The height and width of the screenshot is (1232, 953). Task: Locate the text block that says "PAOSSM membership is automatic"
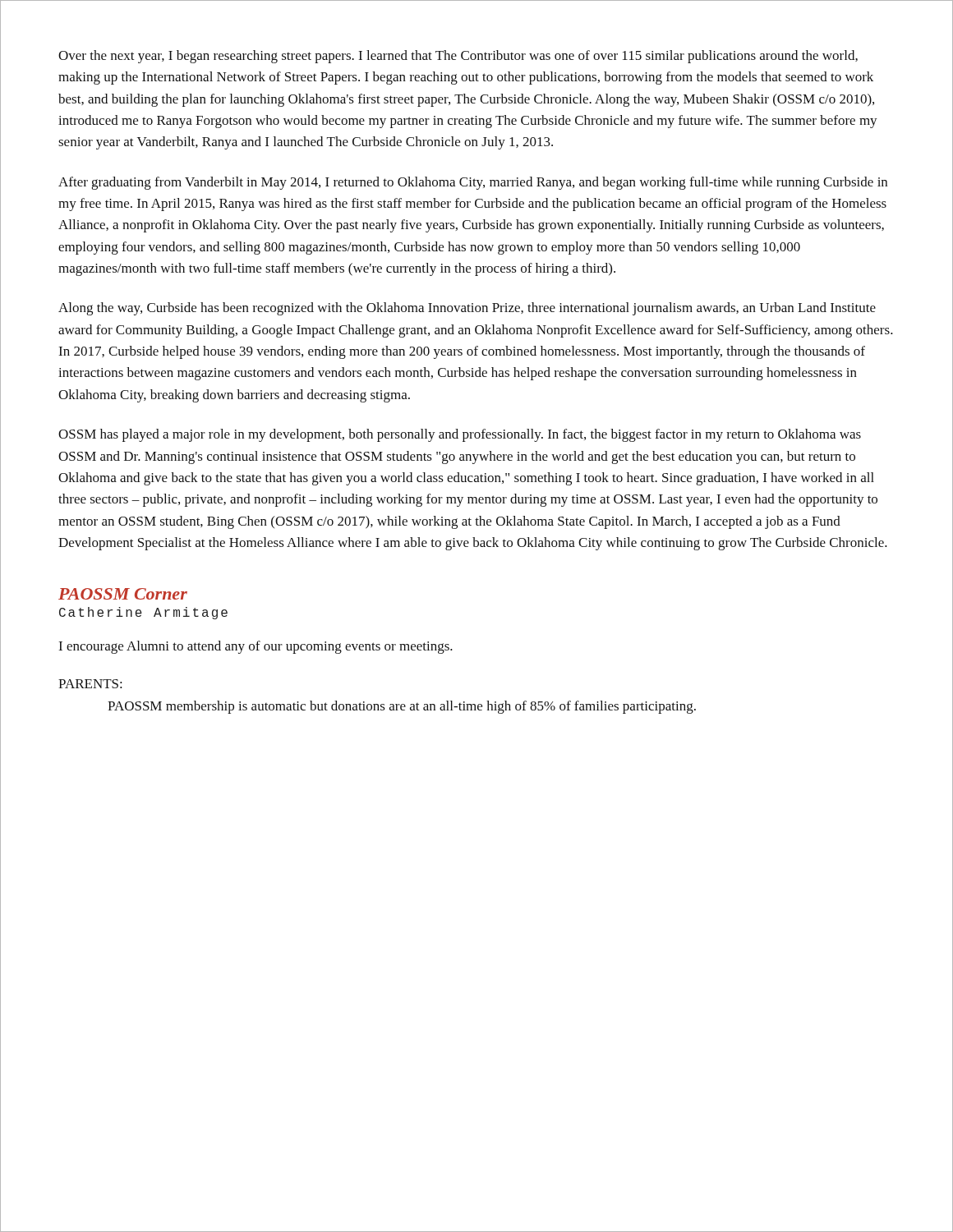[402, 706]
